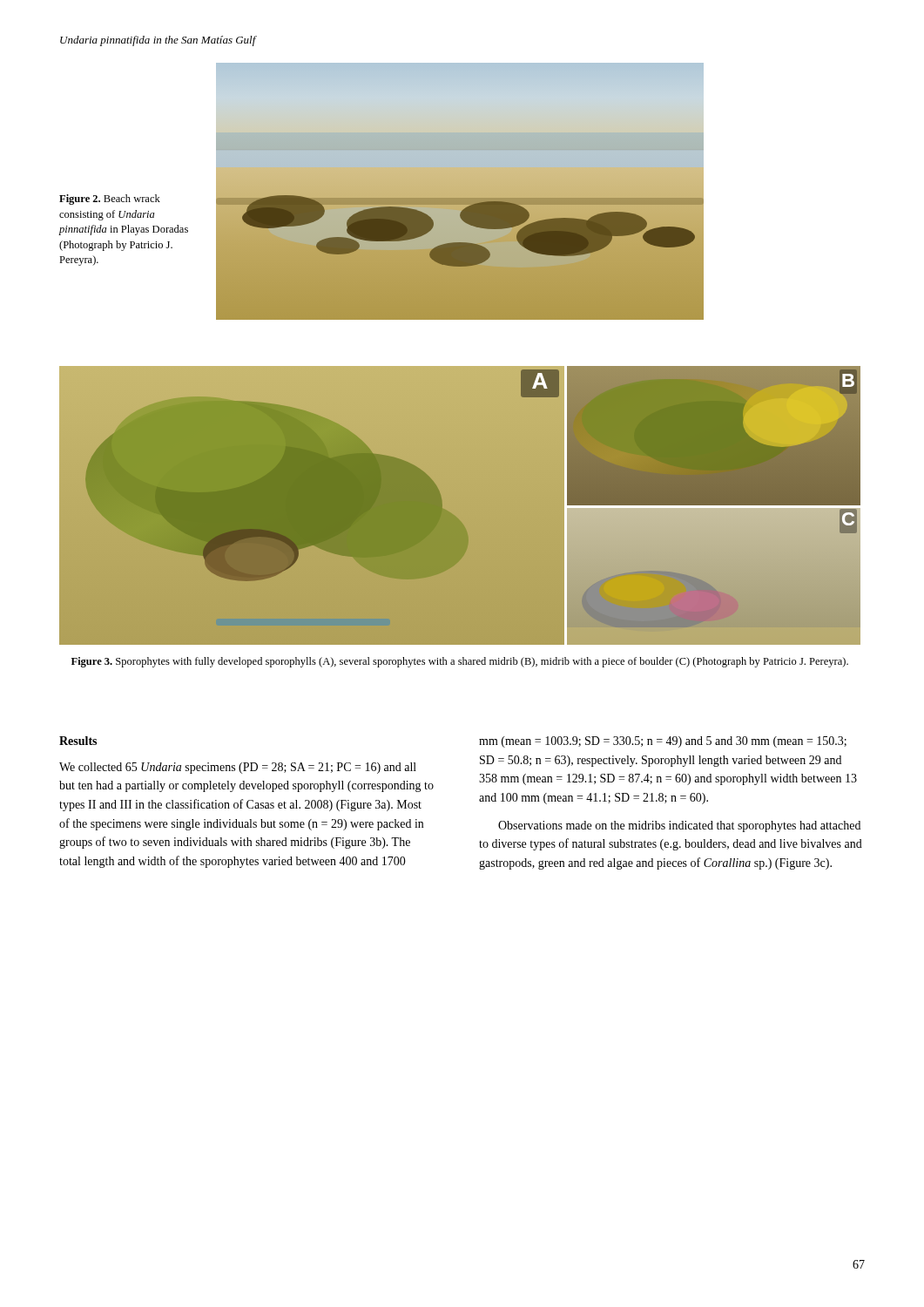
Task: Point to the caption beginning "Figure 3. Sporophytes with fully developed sporophylls (A),"
Action: click(460, 661)
